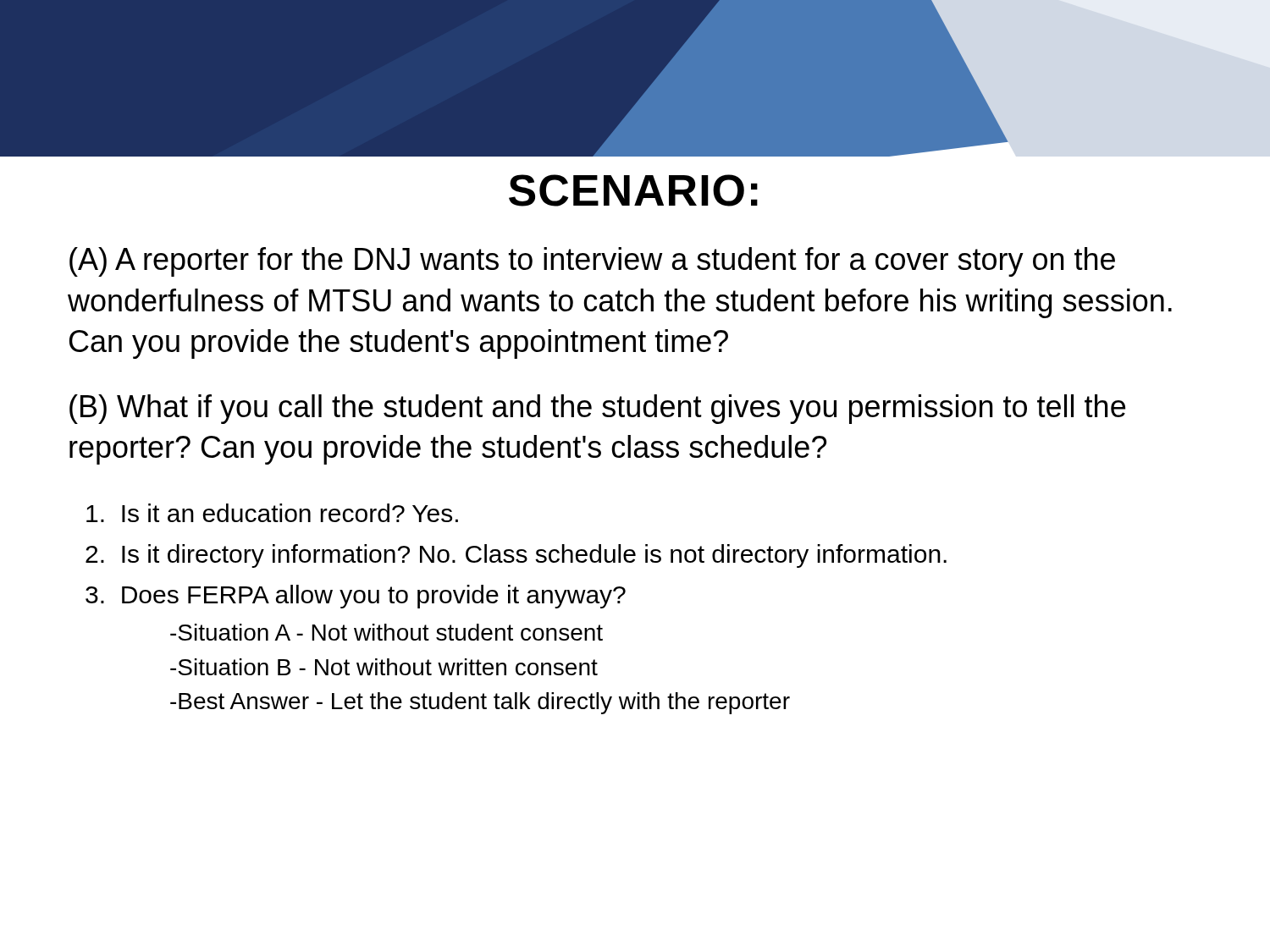Locate the text "Is it an education record? Yes."
The width and height of the screenshot is (1270, 952).
(x=272, y=513)
